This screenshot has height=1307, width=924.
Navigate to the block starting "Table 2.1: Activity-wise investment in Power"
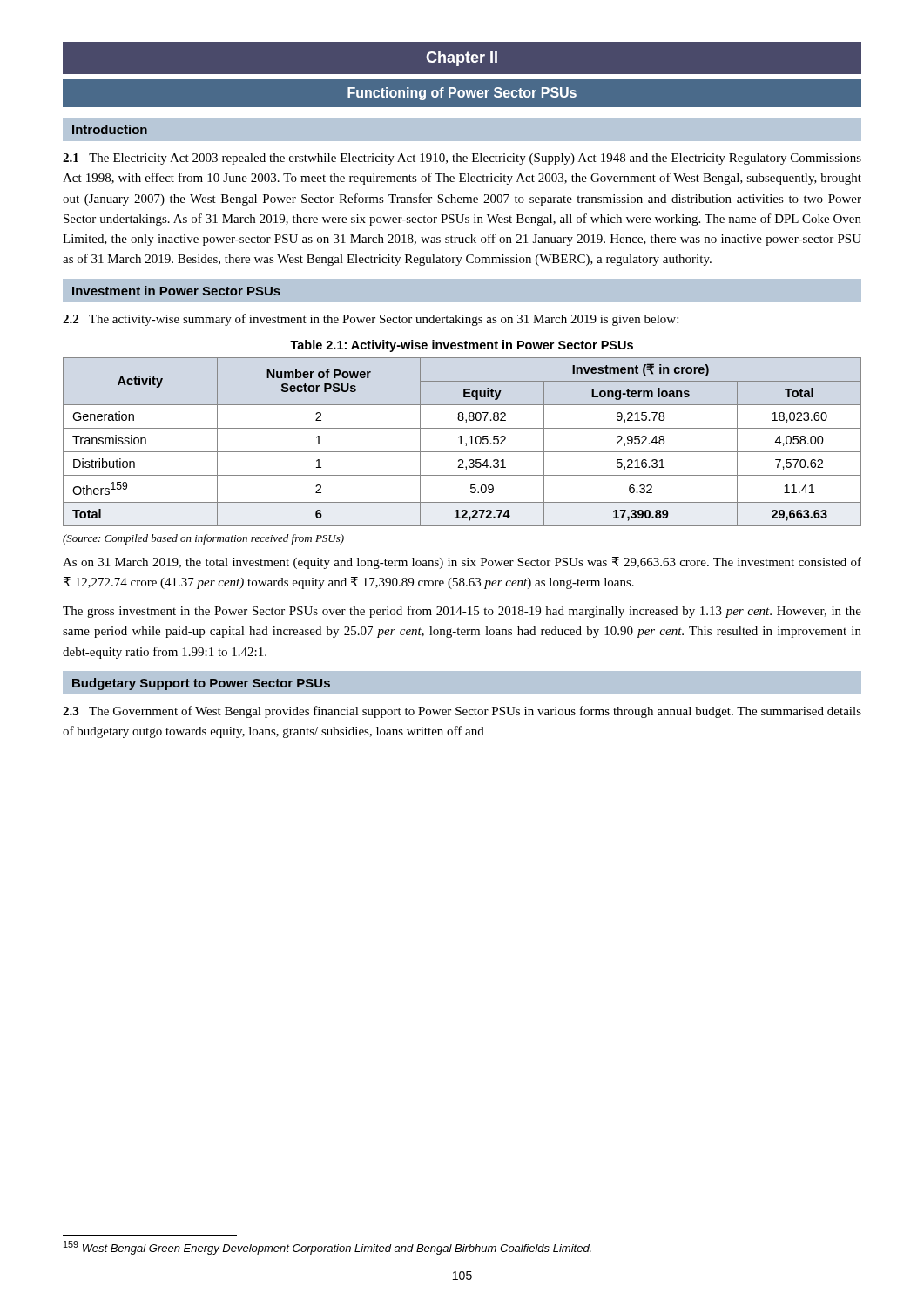pyautogui.click(x=462, y=345)
